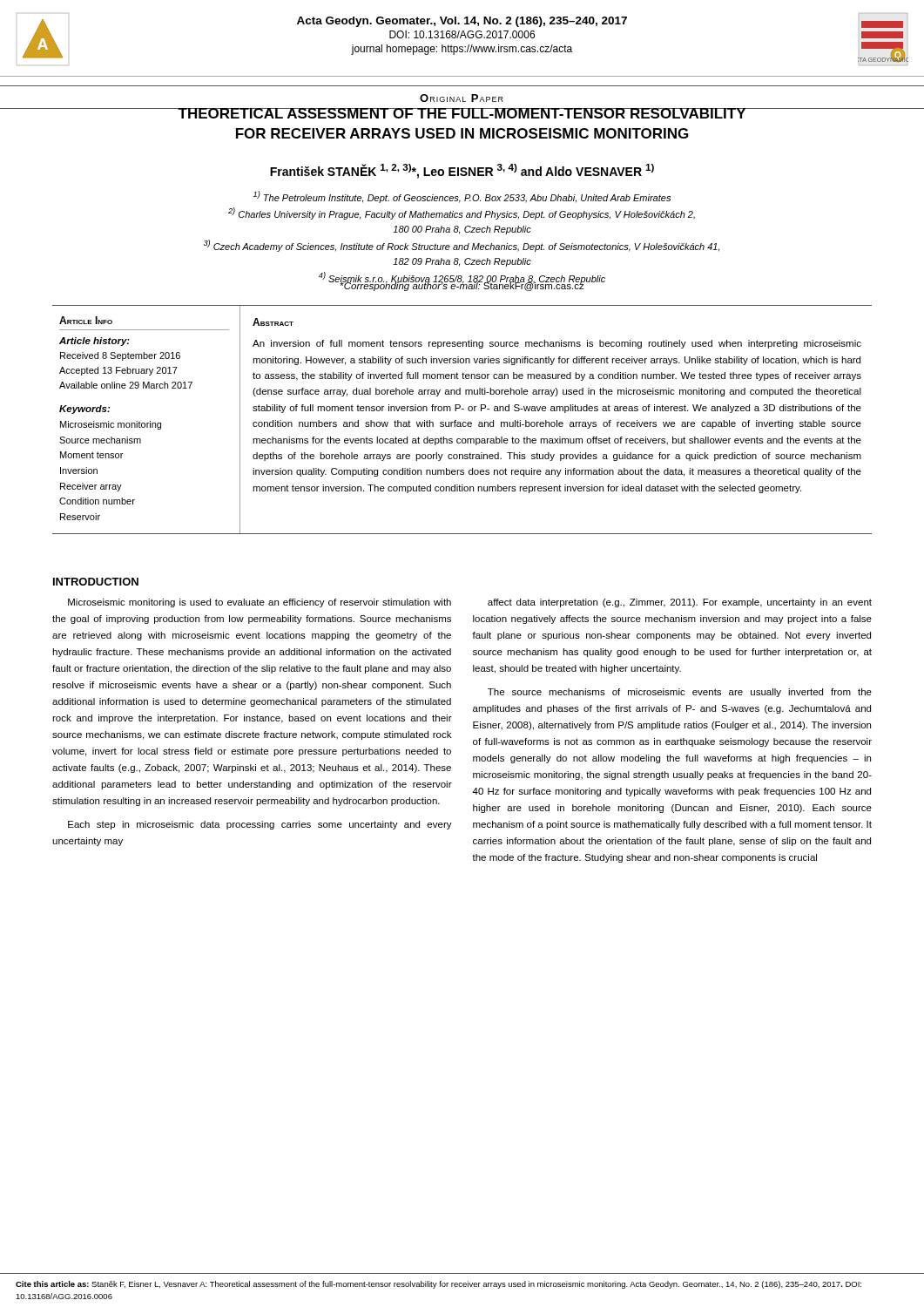Click on the text block starting "František STANĚK 1, 2, 3)*,"
The height and width of the screenshot is (1307, 924).
point(462,170)
